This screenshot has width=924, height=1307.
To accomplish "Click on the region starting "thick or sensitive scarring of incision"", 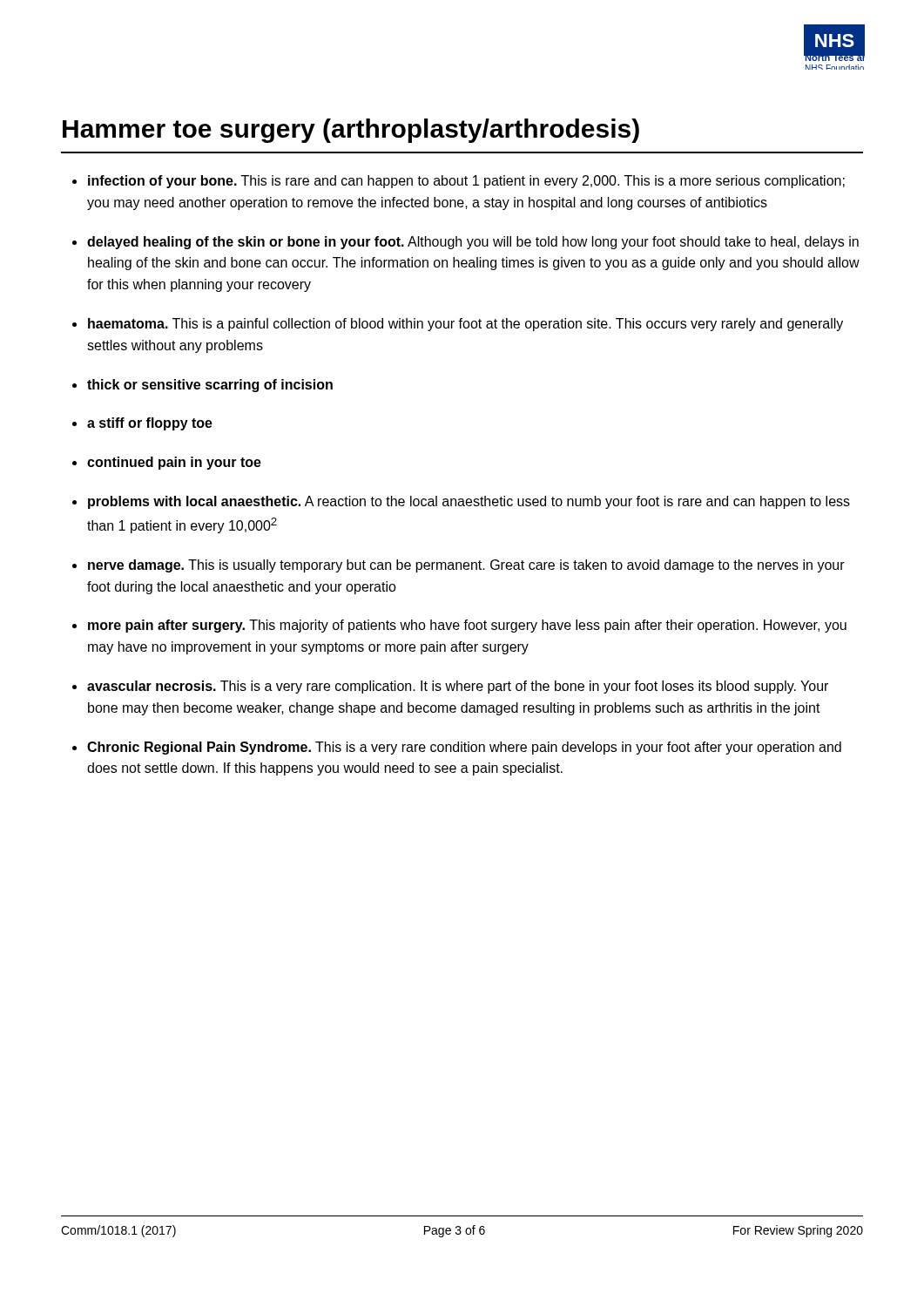I will (x=210, y=384).
